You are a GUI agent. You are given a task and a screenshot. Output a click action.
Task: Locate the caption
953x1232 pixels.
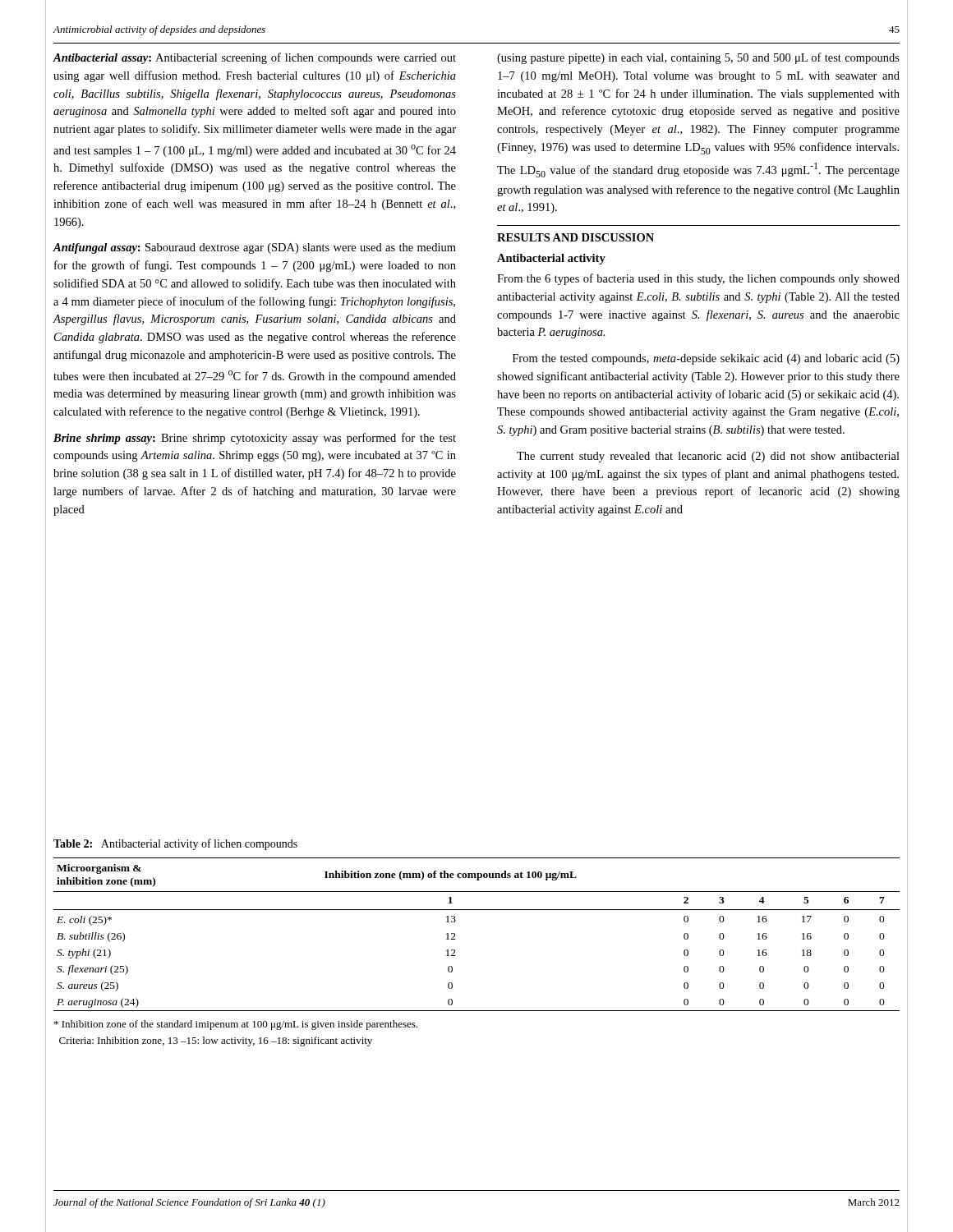click(x=176, y=844)
